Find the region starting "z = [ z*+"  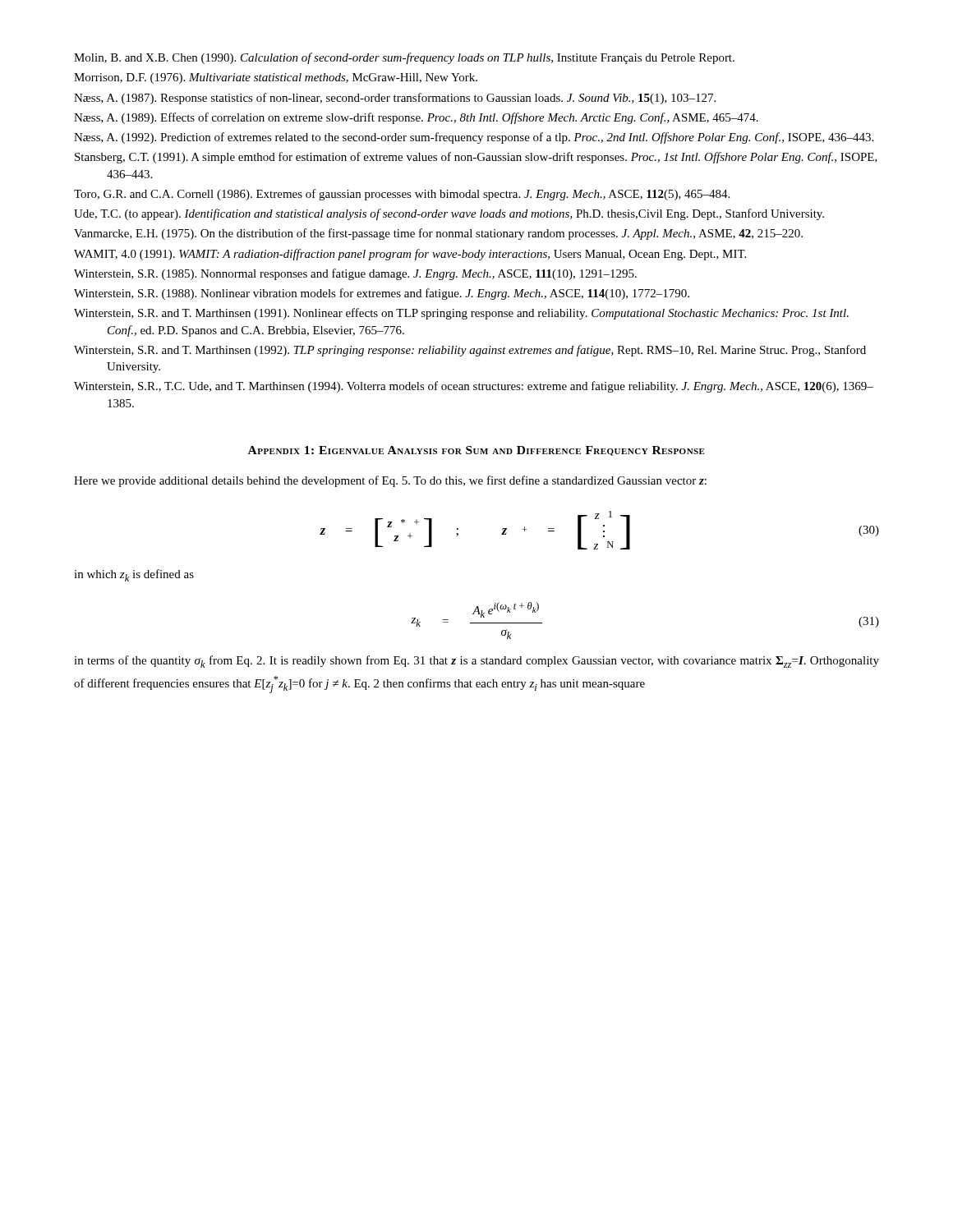[600, 530]
